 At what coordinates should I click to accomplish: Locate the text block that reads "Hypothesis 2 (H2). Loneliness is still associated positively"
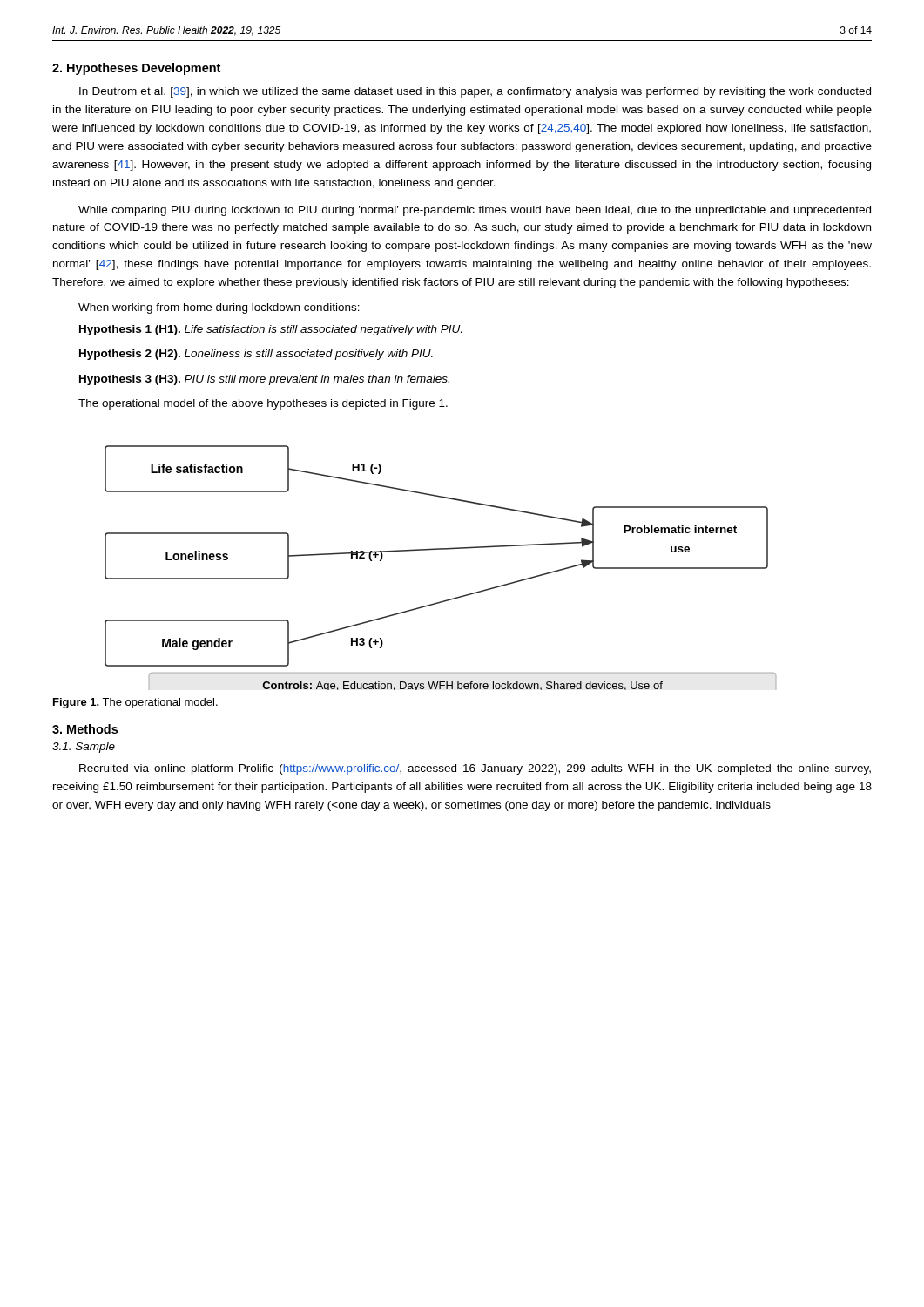tap(256, 354)
